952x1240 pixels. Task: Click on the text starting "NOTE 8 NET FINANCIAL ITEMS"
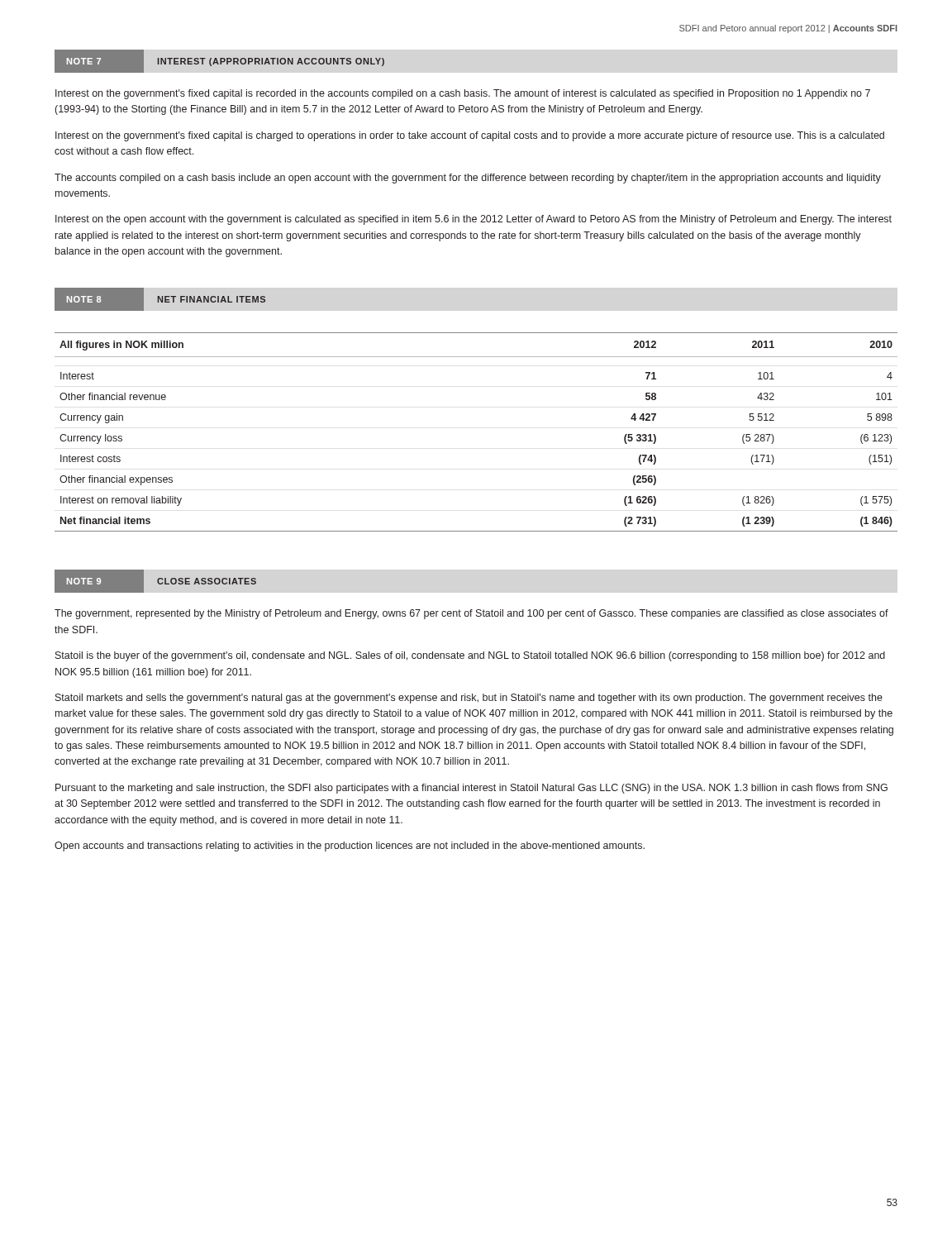[x=160, y=300]
